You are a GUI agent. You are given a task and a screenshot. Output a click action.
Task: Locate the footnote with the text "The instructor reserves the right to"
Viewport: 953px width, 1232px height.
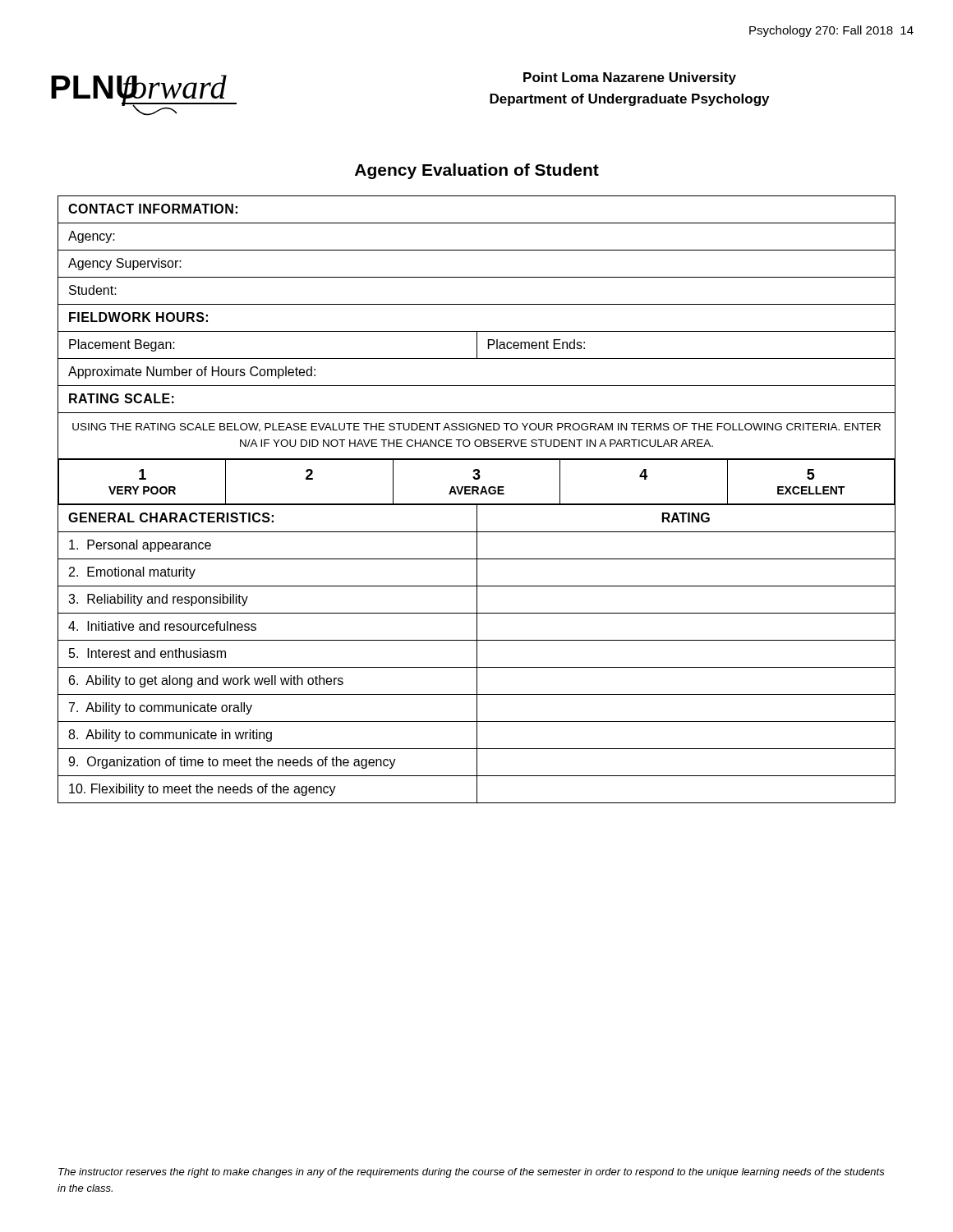click(471, 1180)
